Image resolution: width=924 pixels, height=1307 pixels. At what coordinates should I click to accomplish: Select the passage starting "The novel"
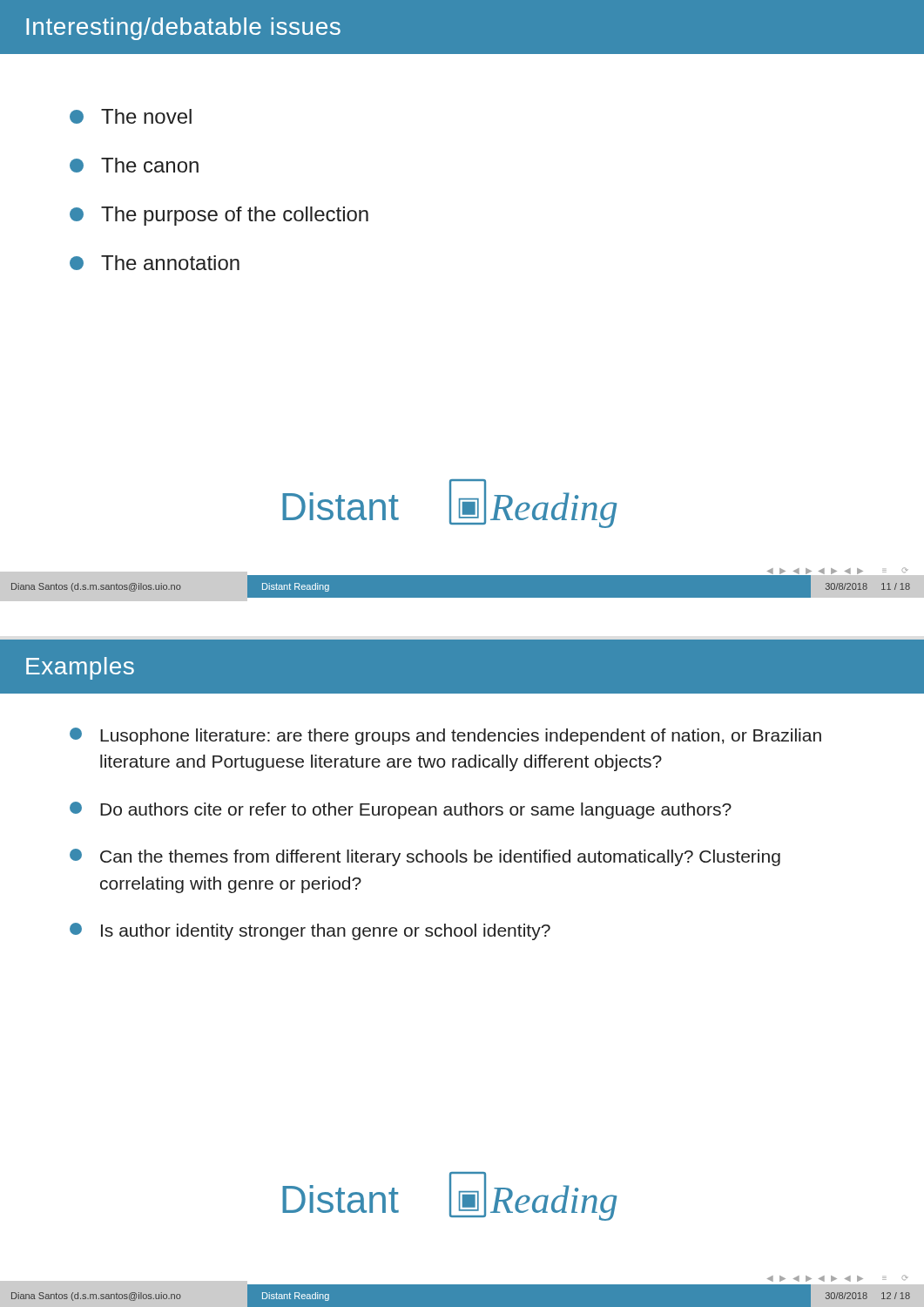coord(131,117)
